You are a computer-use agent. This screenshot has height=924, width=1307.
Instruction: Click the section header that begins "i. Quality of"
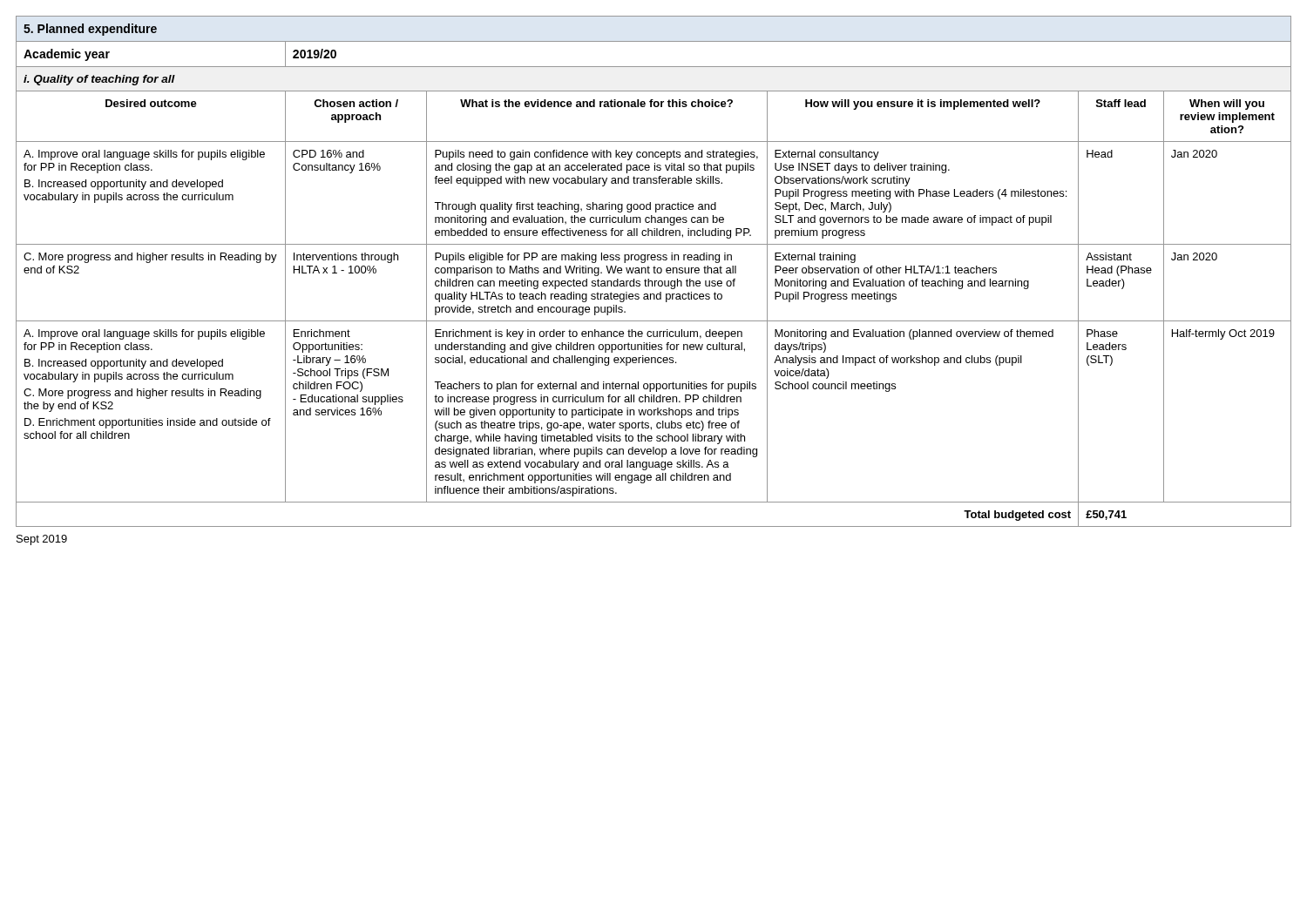[99, 79]
